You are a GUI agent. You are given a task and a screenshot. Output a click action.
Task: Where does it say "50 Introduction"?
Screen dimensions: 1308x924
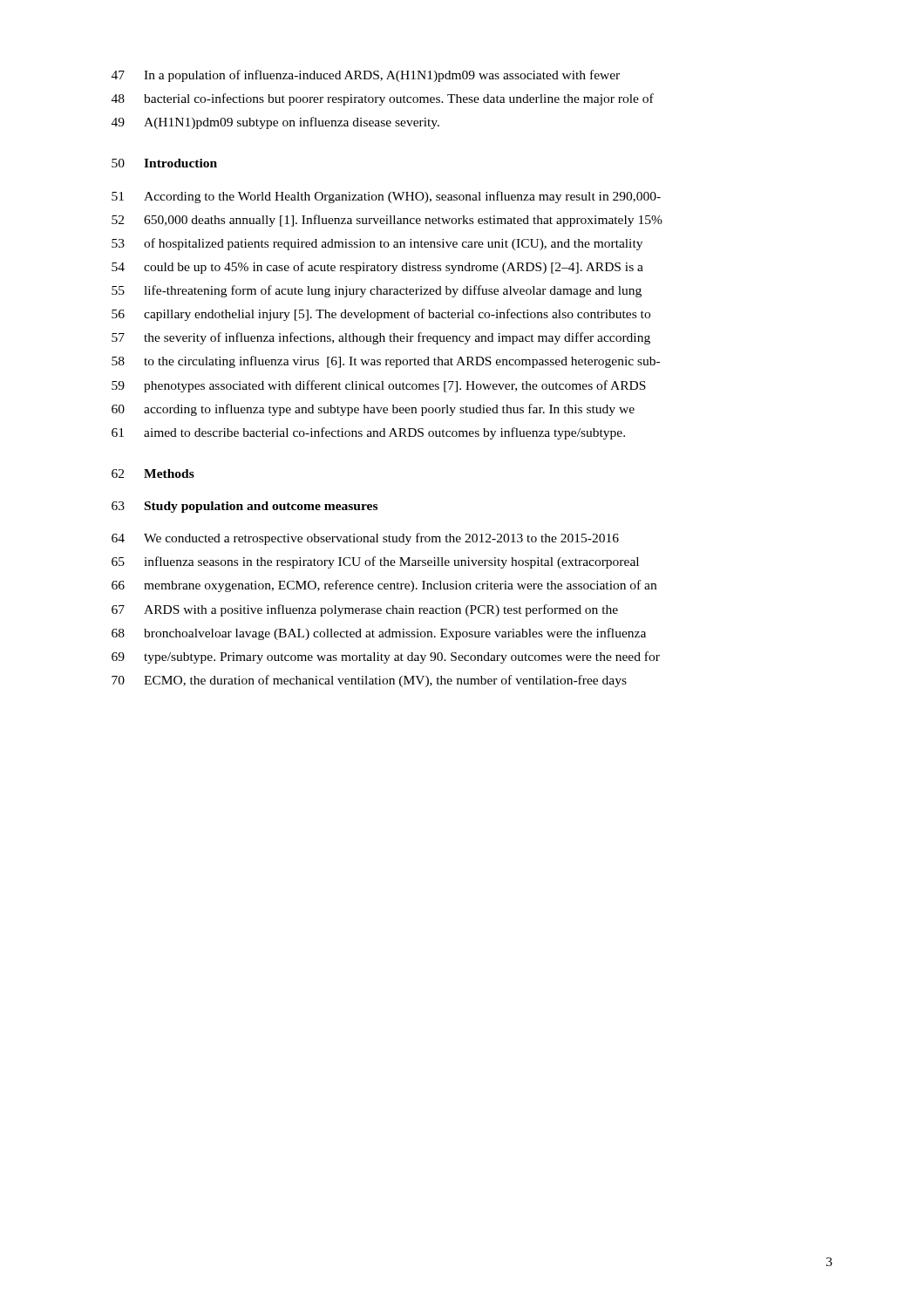[x=164, y=163]
